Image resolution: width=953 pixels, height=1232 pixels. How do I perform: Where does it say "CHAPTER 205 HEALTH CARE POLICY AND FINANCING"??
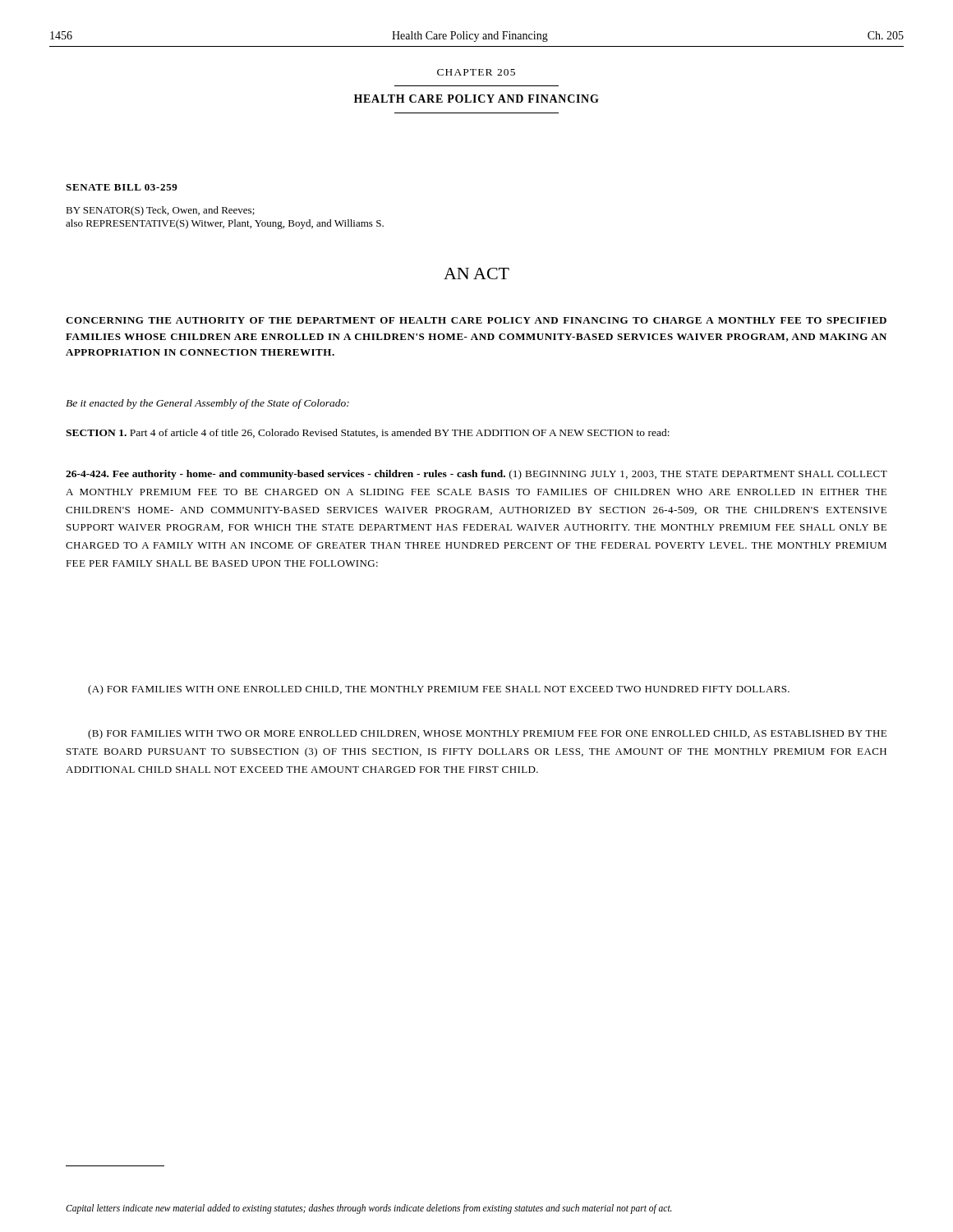point(476,90)
